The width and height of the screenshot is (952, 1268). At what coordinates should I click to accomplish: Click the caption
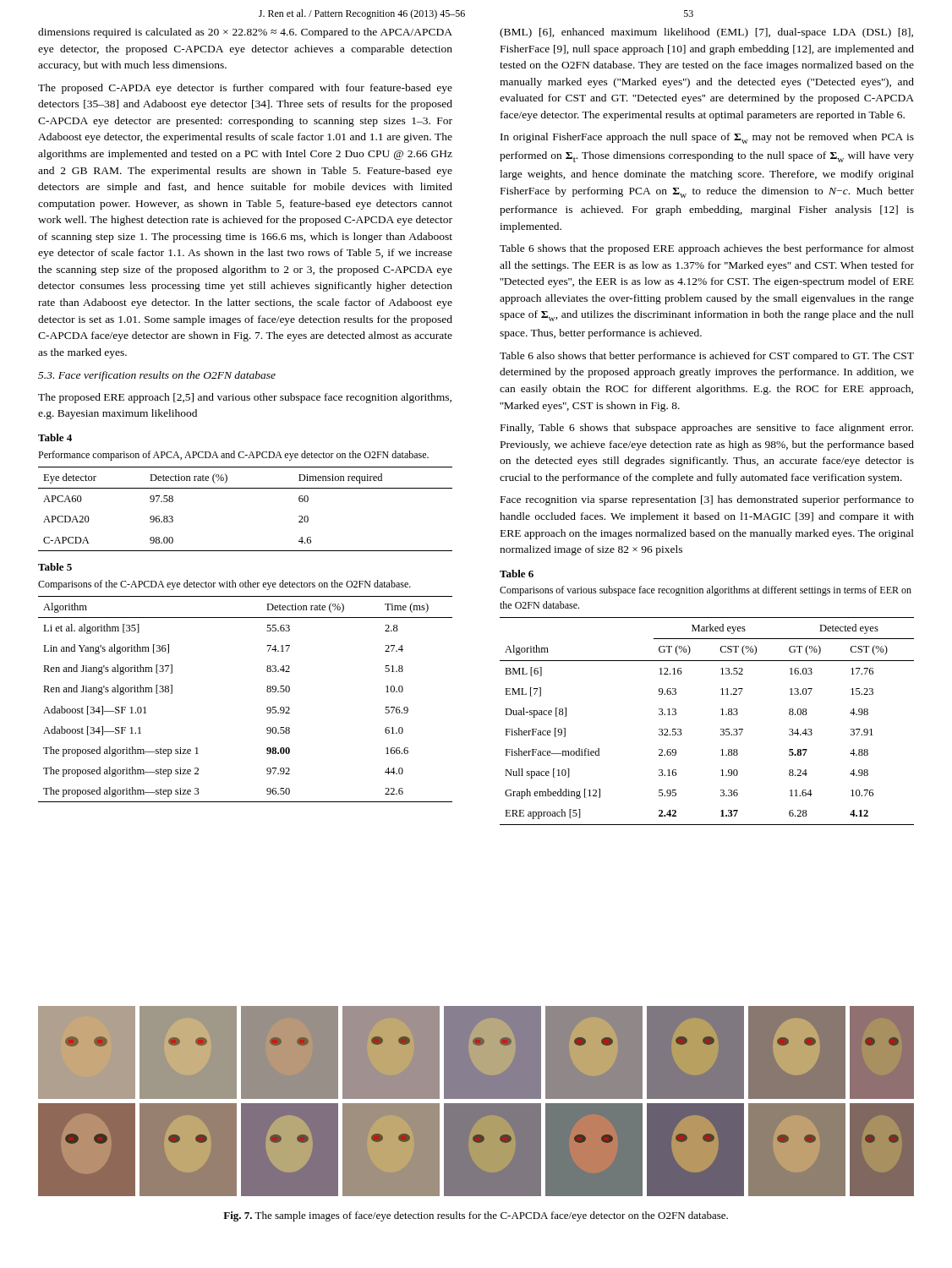point(476,1215)
